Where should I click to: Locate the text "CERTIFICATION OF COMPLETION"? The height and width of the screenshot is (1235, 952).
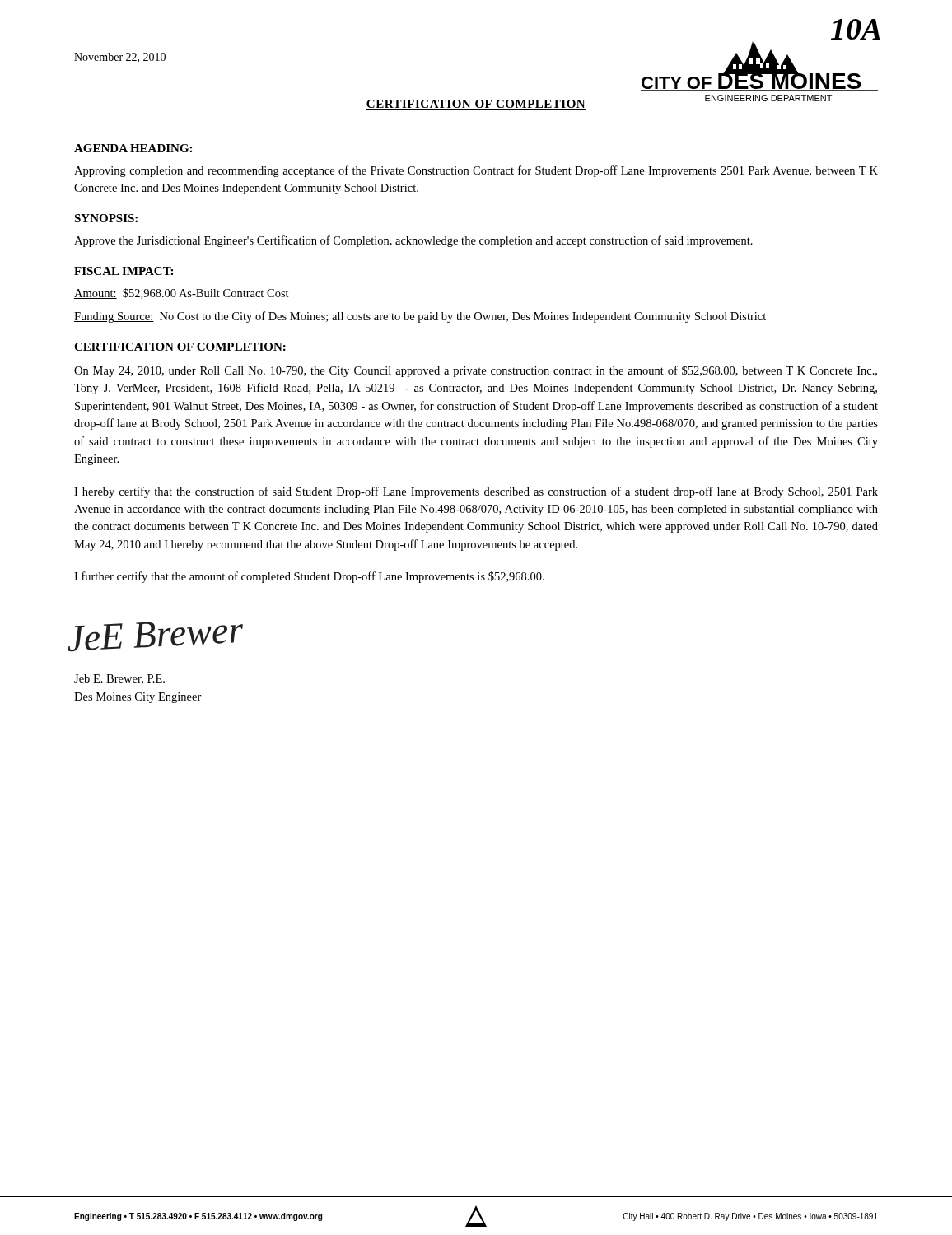point(476,104)
